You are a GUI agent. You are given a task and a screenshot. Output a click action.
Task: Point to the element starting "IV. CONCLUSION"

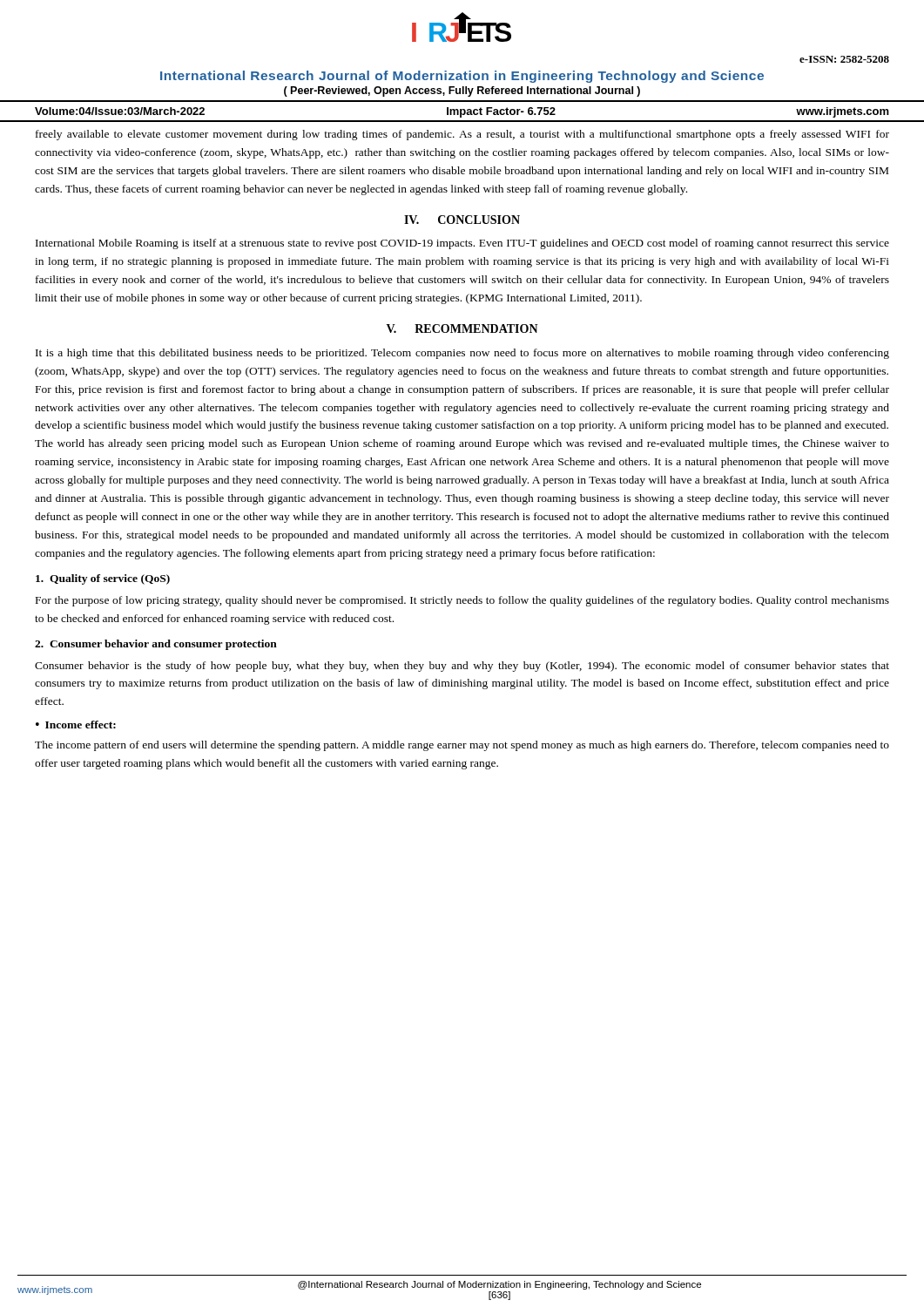(462, 220)
